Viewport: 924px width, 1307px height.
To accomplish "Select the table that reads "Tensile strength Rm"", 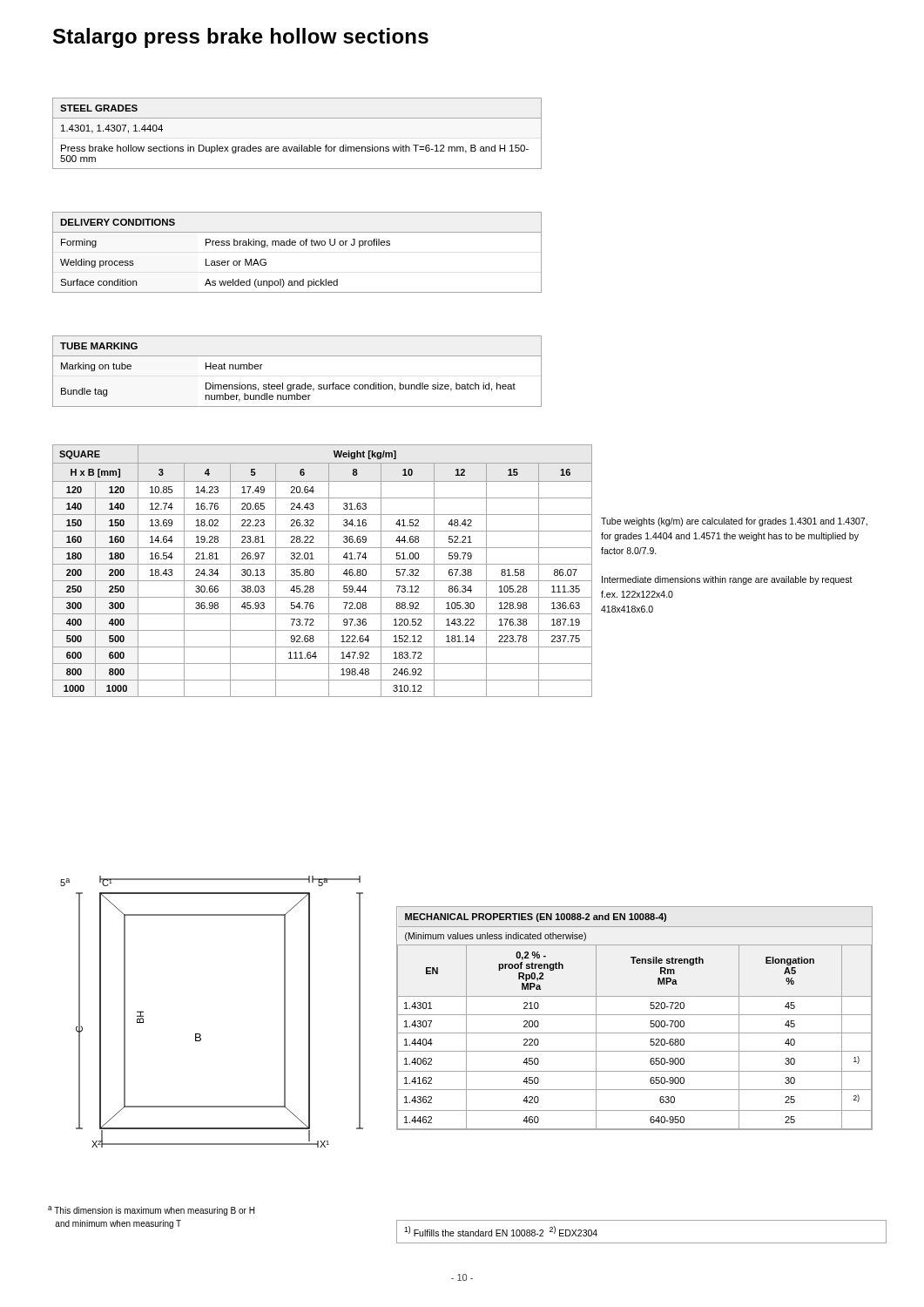I will 634,1018.
